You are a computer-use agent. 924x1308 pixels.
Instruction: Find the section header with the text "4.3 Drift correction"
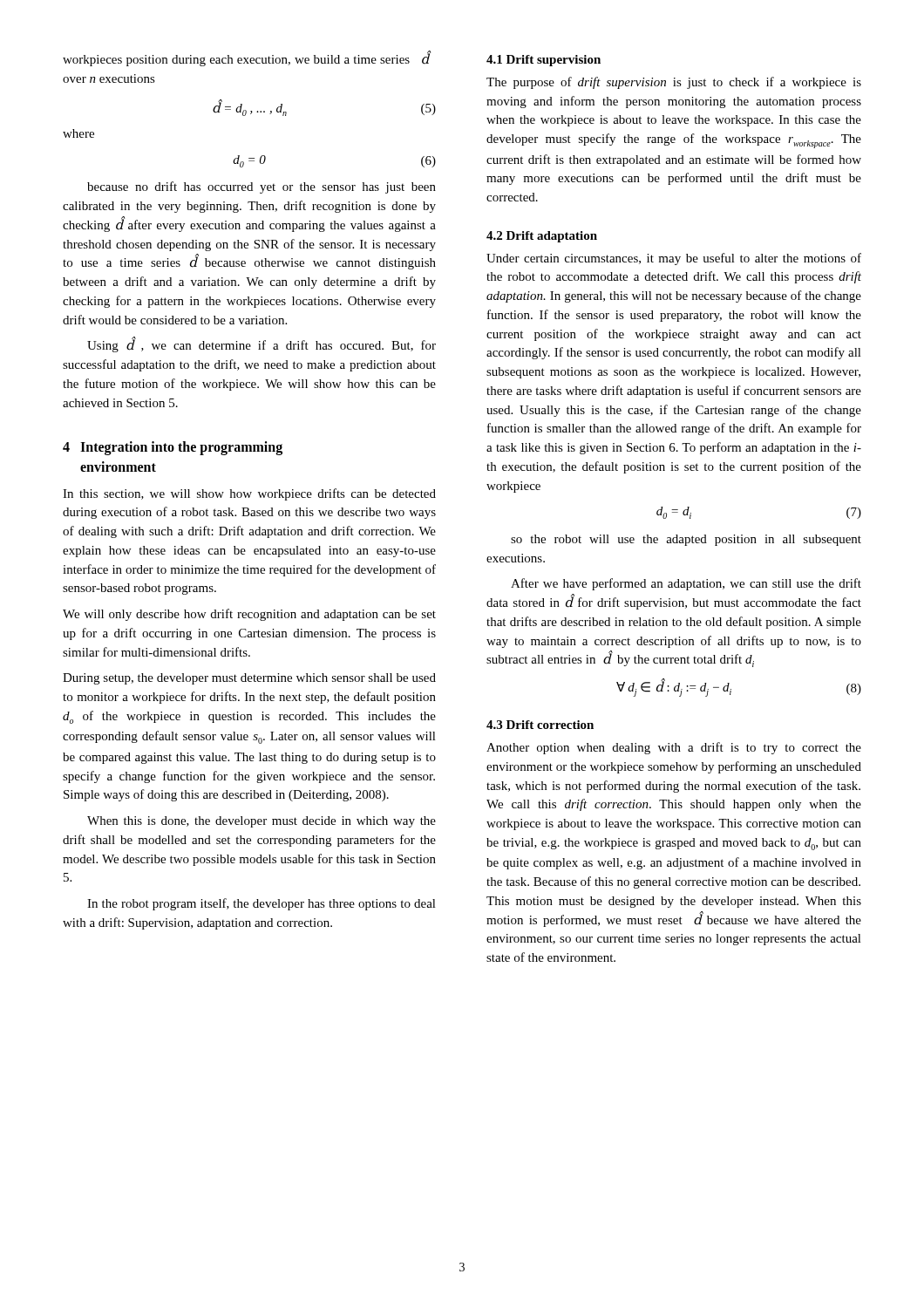pyautogui.click(x=540, y=725)
